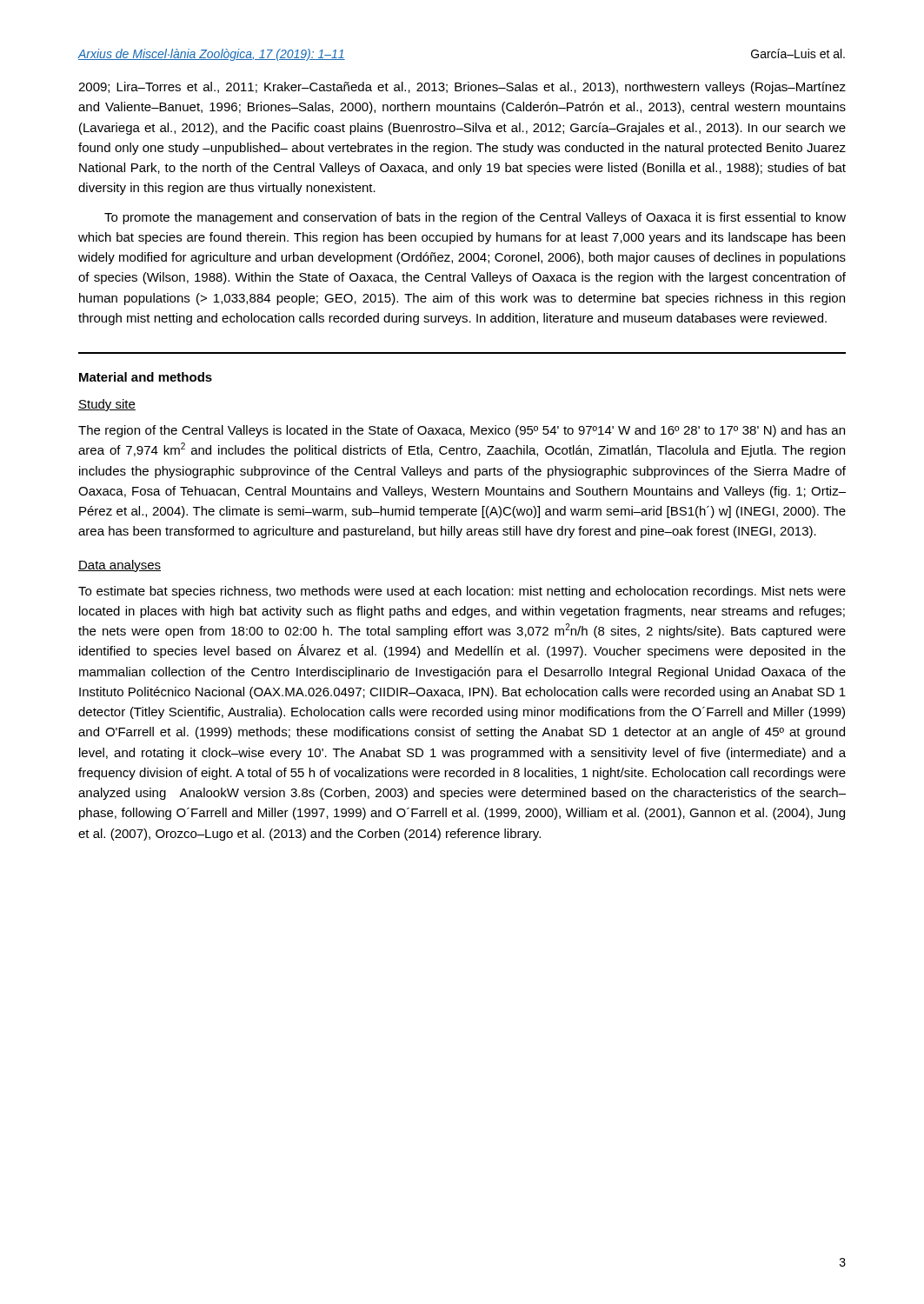
Task: Select the text block that says "To estimate bat species richness, two methods"
Action: [462, 712]
